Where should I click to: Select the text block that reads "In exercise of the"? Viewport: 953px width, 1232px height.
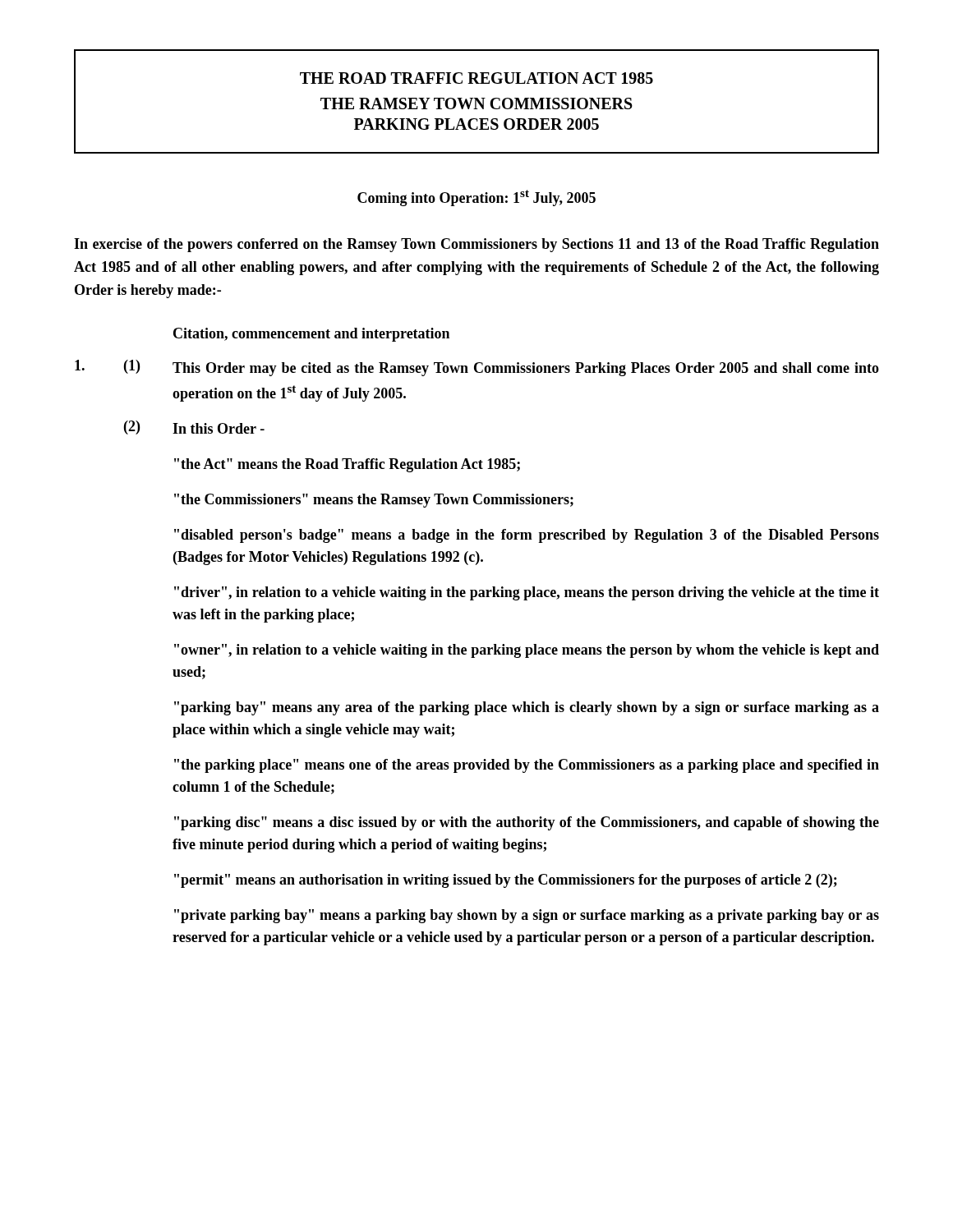pos(476,267)
